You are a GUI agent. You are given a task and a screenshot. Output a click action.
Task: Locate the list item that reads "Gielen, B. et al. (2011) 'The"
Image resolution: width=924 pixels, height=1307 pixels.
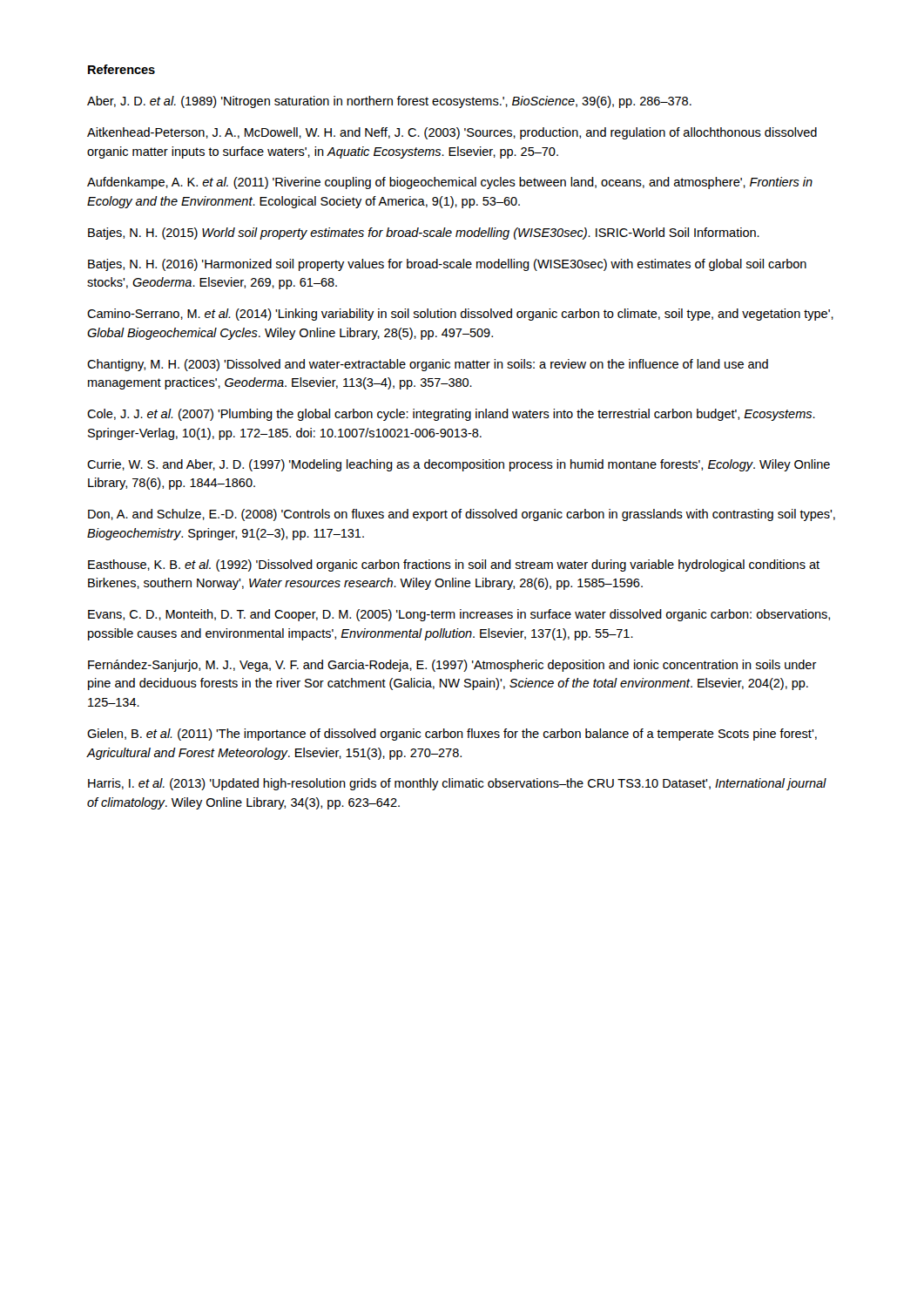tap(452, 743)
